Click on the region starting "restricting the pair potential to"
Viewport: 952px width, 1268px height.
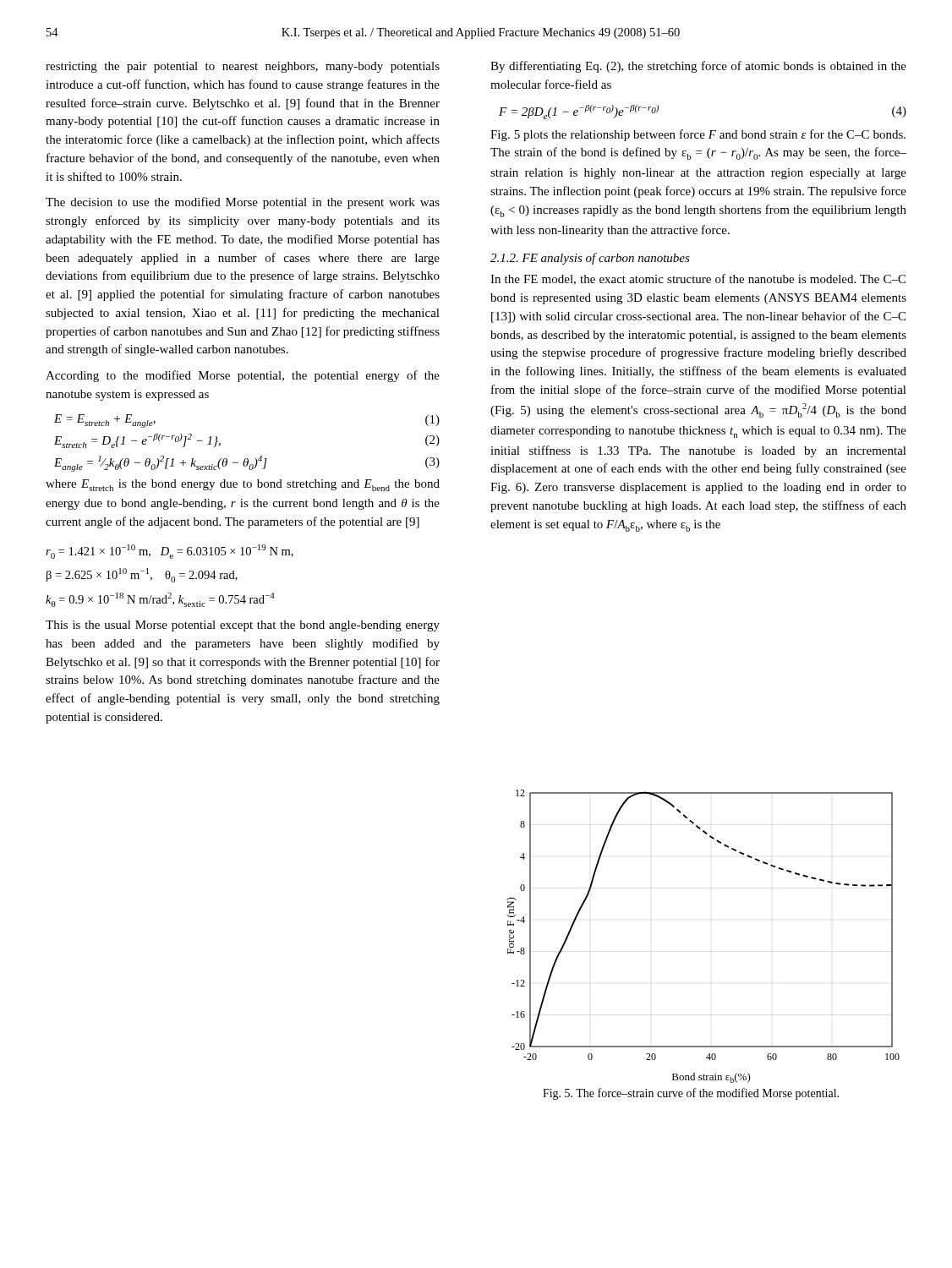click(x=243, y=122)
